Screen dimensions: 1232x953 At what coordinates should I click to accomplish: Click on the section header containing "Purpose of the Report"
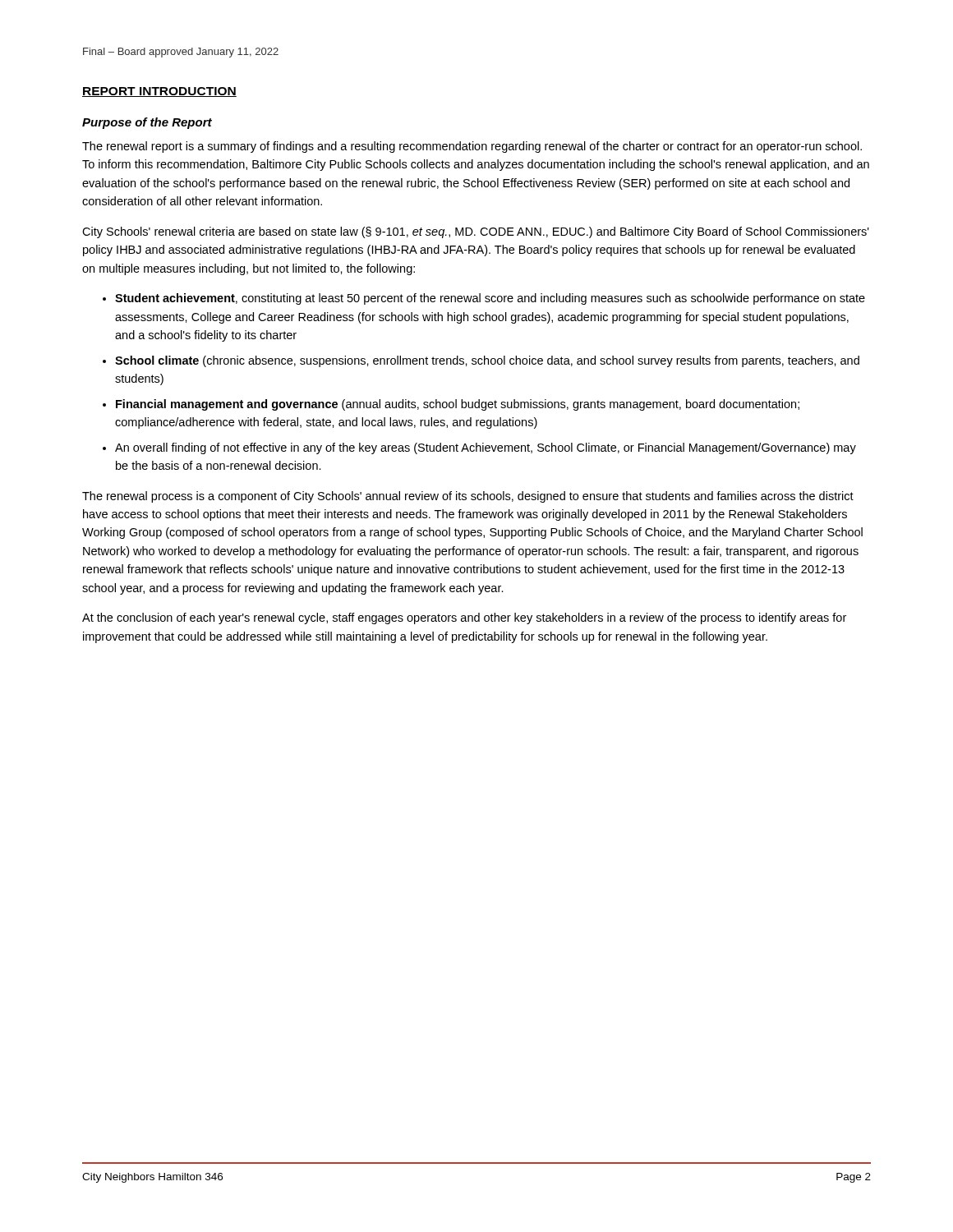pos(147,122)
